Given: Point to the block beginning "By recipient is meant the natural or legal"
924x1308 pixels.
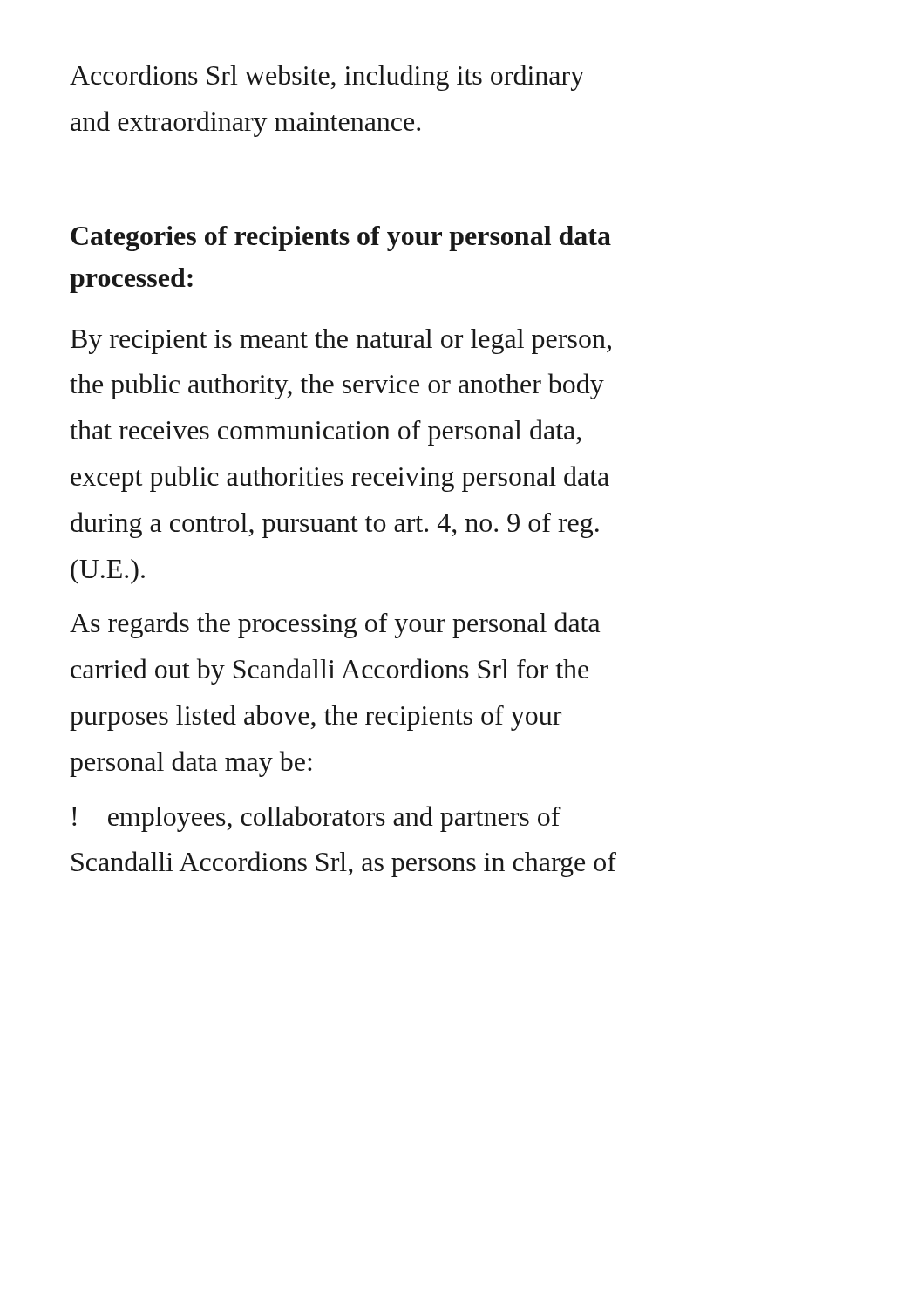Looking at the screenshot, I should (341, 453).
